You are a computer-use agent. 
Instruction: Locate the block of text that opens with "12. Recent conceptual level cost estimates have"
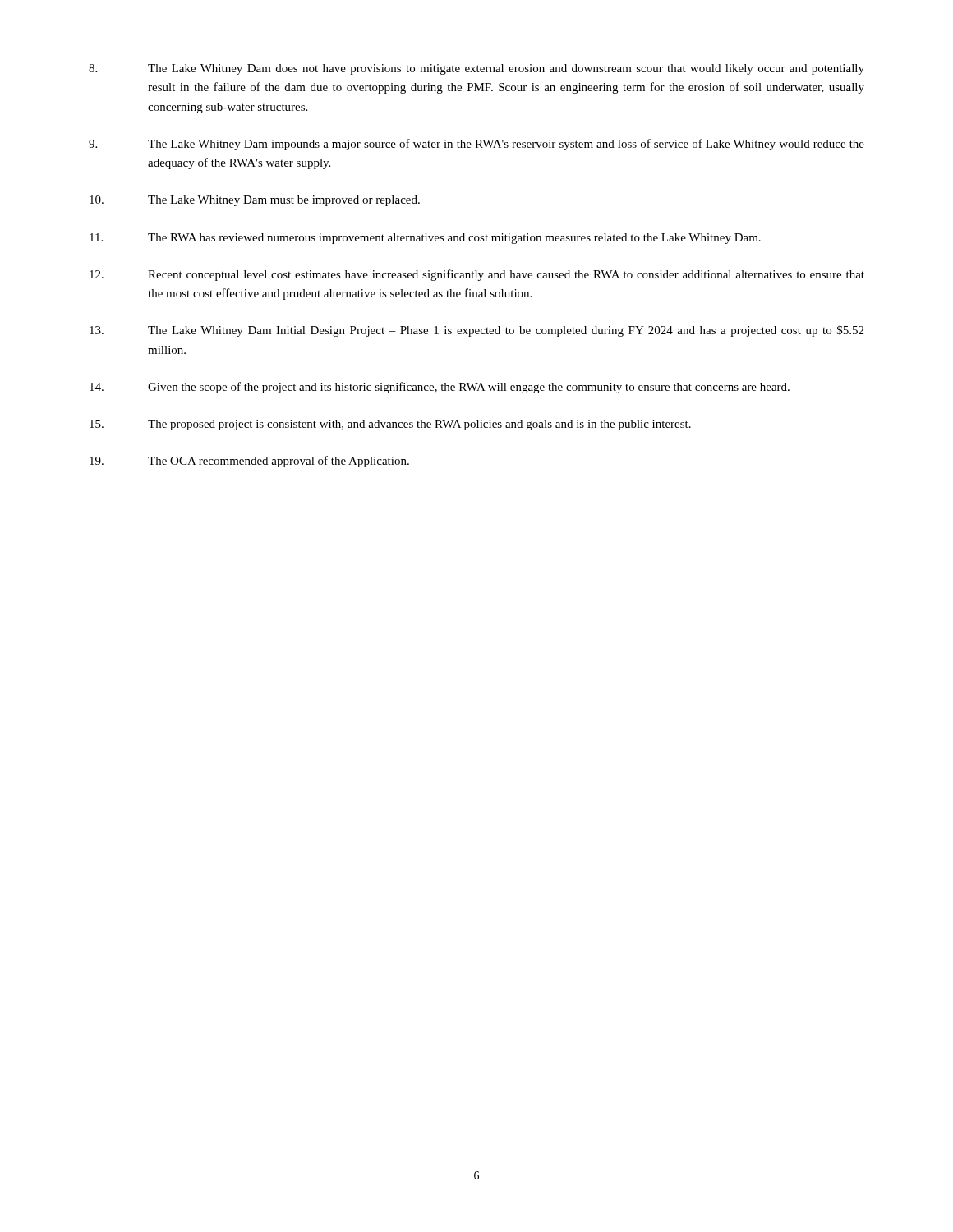476,284
